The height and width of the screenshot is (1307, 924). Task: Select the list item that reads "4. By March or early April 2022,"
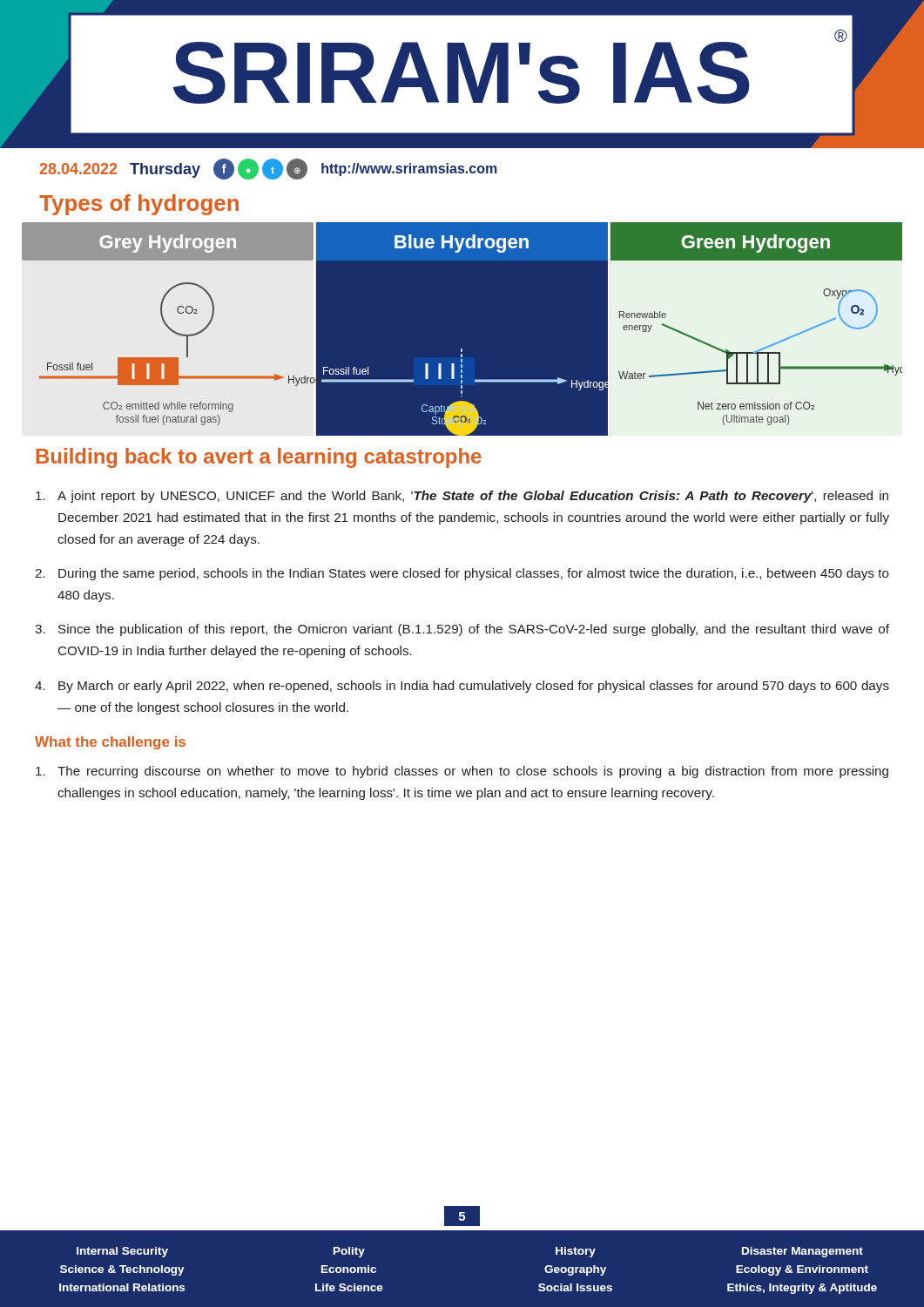462,696
